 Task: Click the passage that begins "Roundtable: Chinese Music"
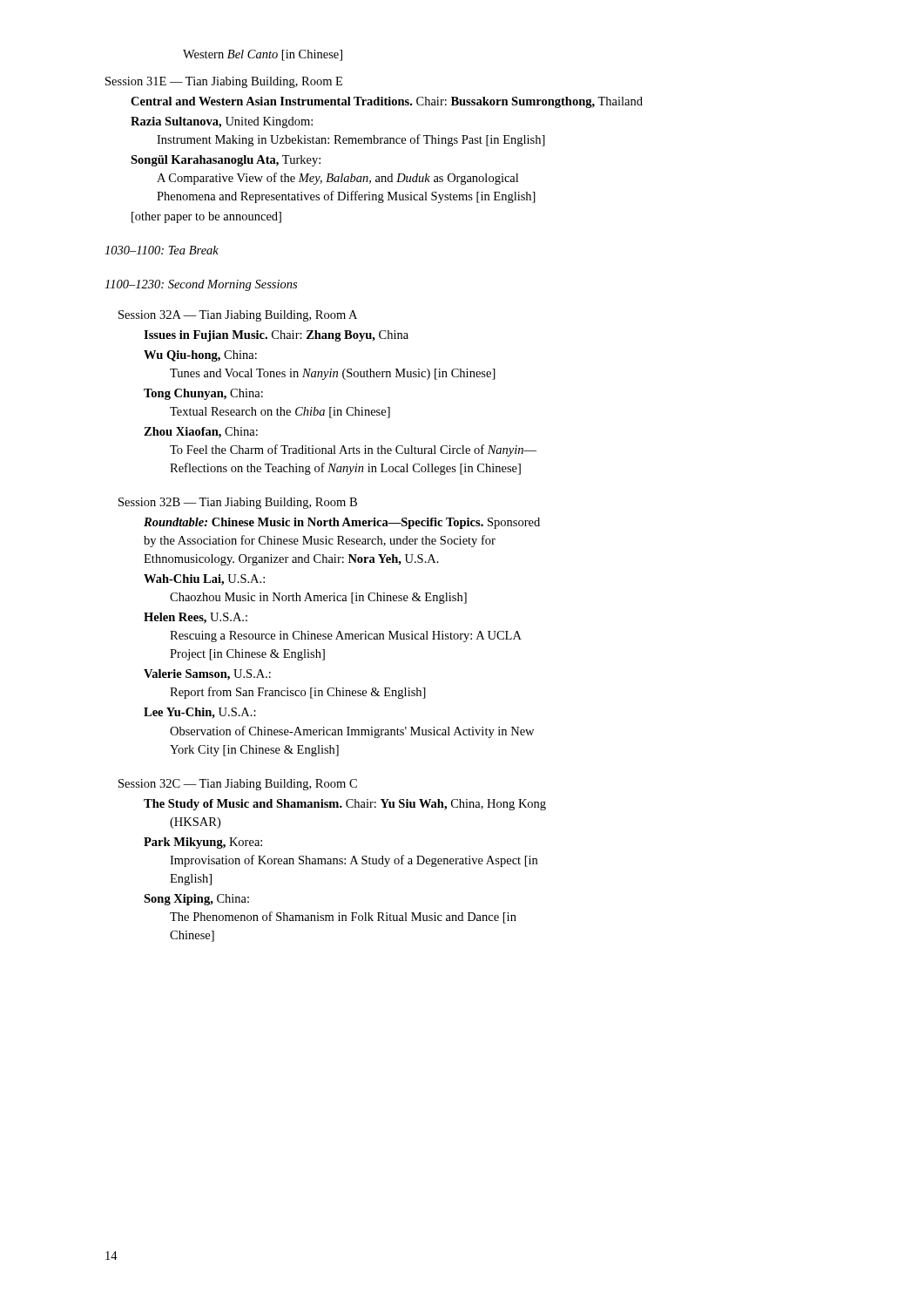(x=499, y=541)
